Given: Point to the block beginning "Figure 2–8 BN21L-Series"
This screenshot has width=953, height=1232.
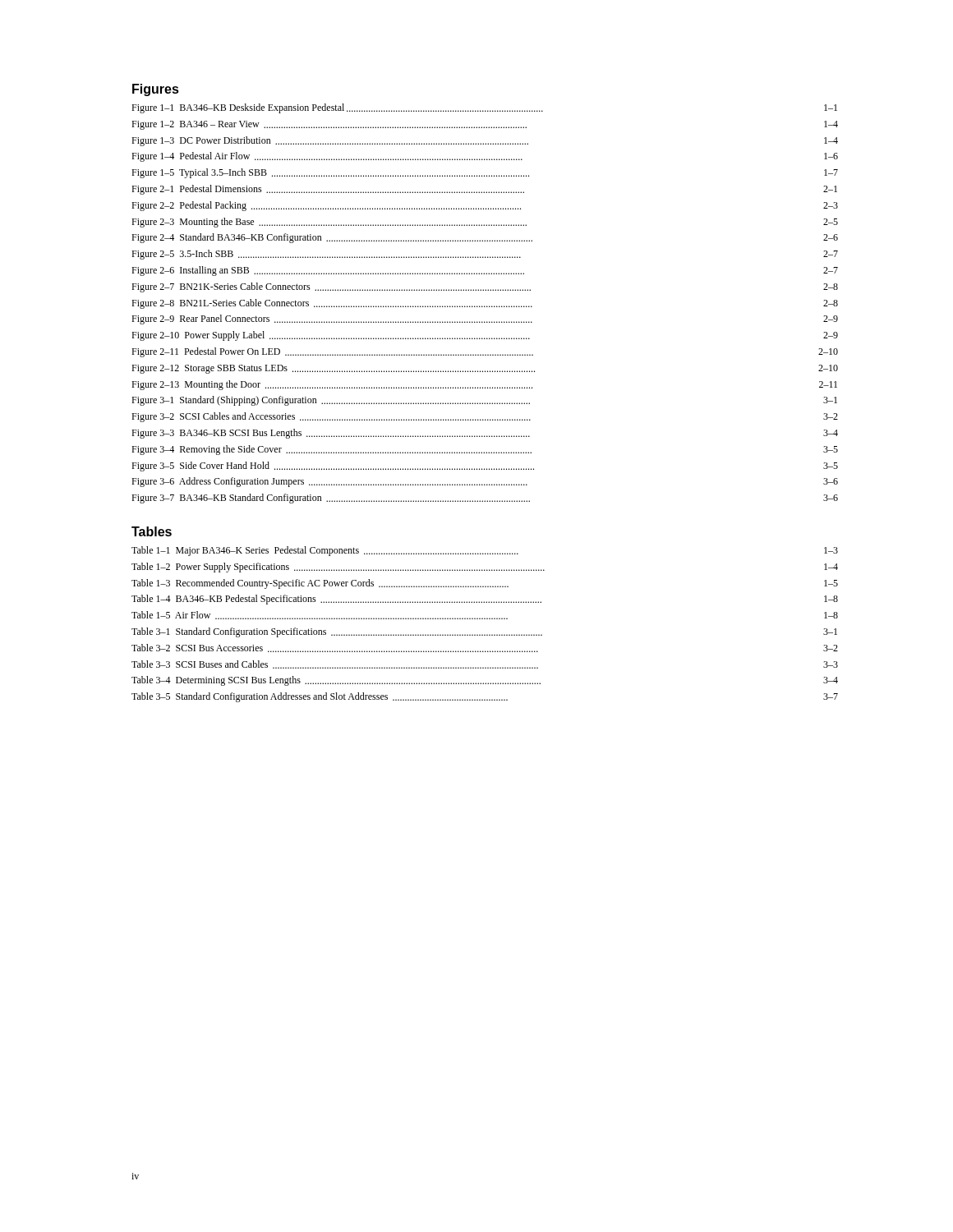Looking at the screenshot, I should click(x=485, y=303).
